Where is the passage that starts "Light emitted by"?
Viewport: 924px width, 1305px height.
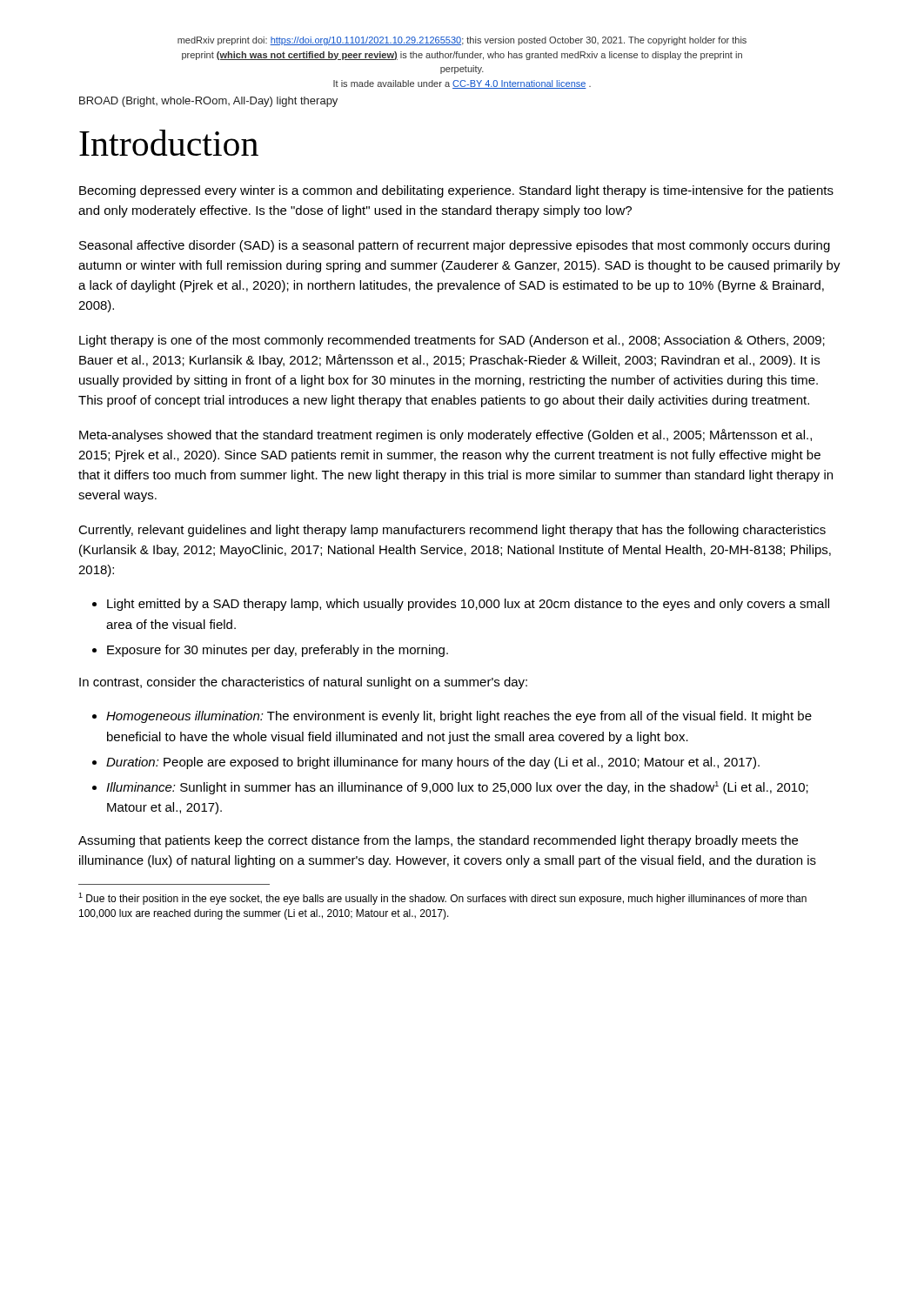click(468, 614)
